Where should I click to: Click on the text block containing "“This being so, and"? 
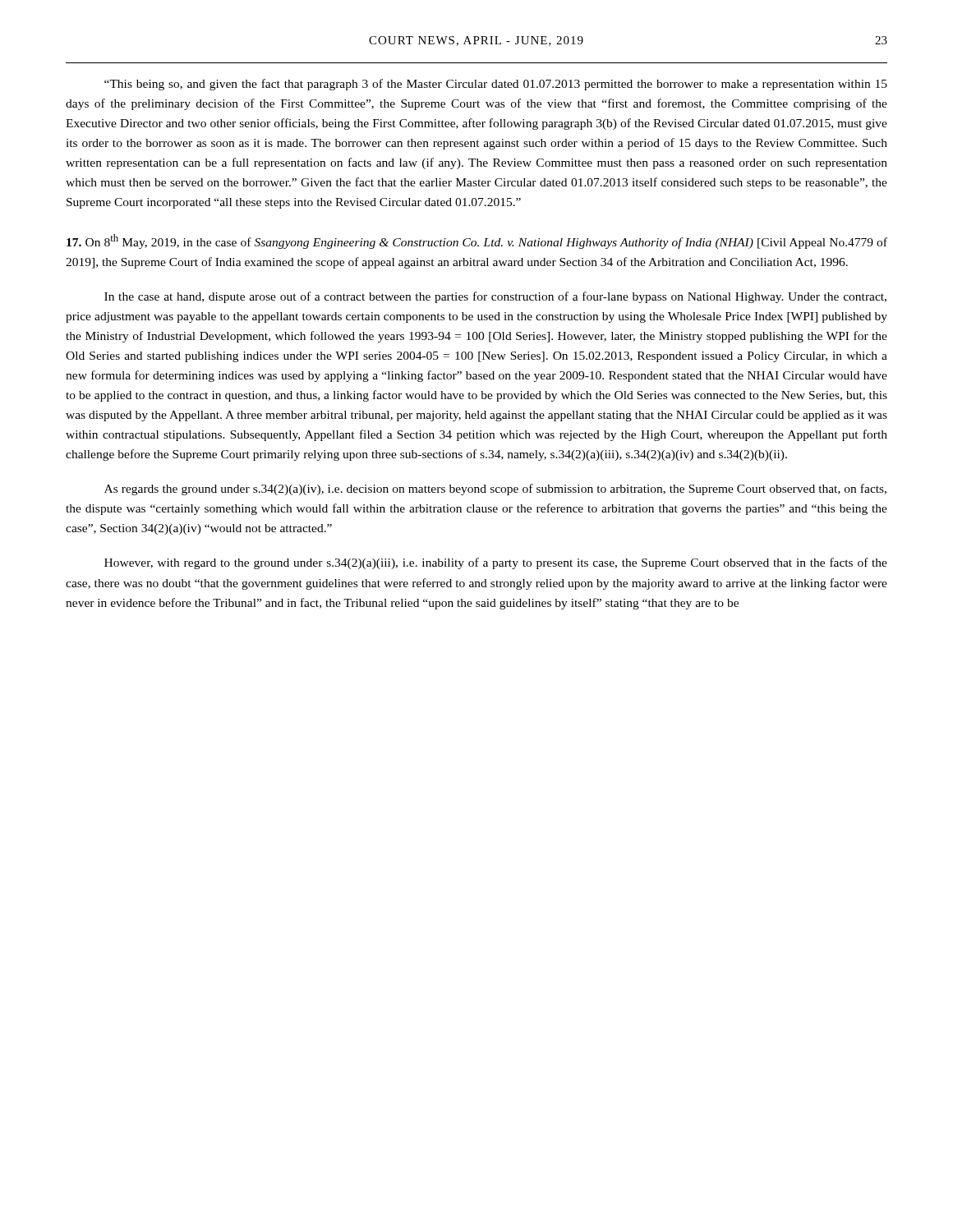pos(476,143)
